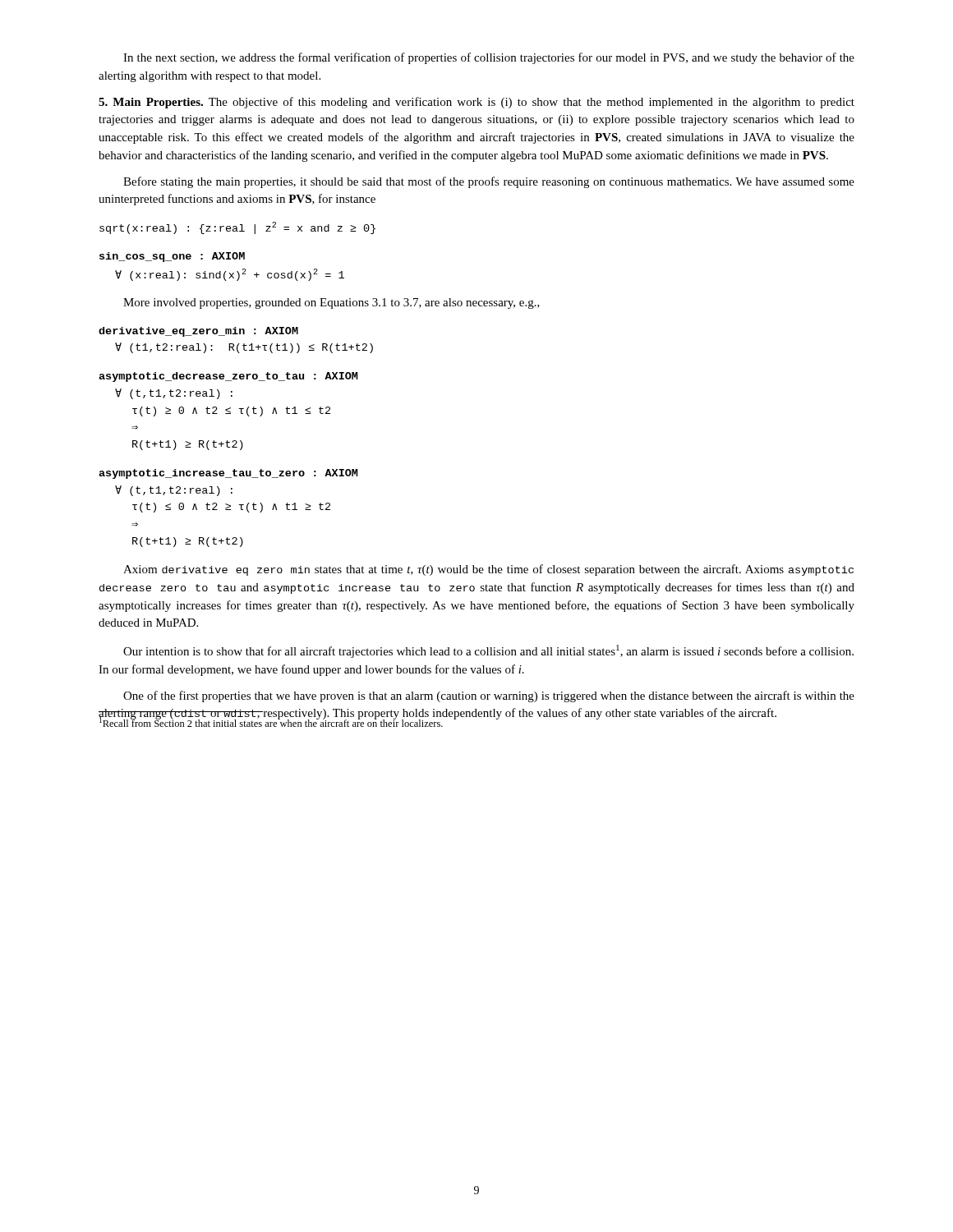Find the formula containing "sin_cos_sq_one : AXIOM ∀ (x:real): sind(x)2"
953x1232 pixels.
click(x=172, y=257)
